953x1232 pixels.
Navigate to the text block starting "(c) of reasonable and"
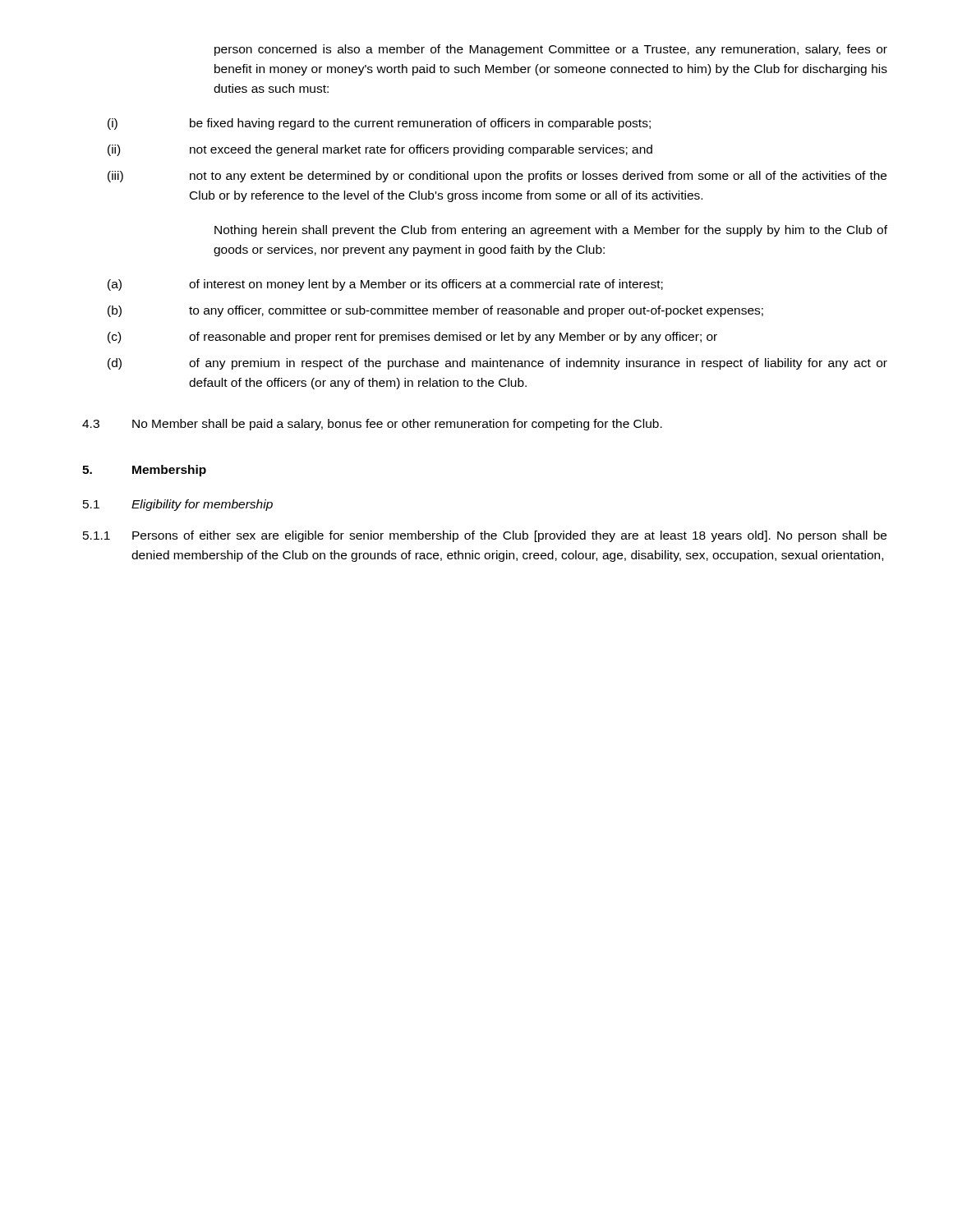485,337
